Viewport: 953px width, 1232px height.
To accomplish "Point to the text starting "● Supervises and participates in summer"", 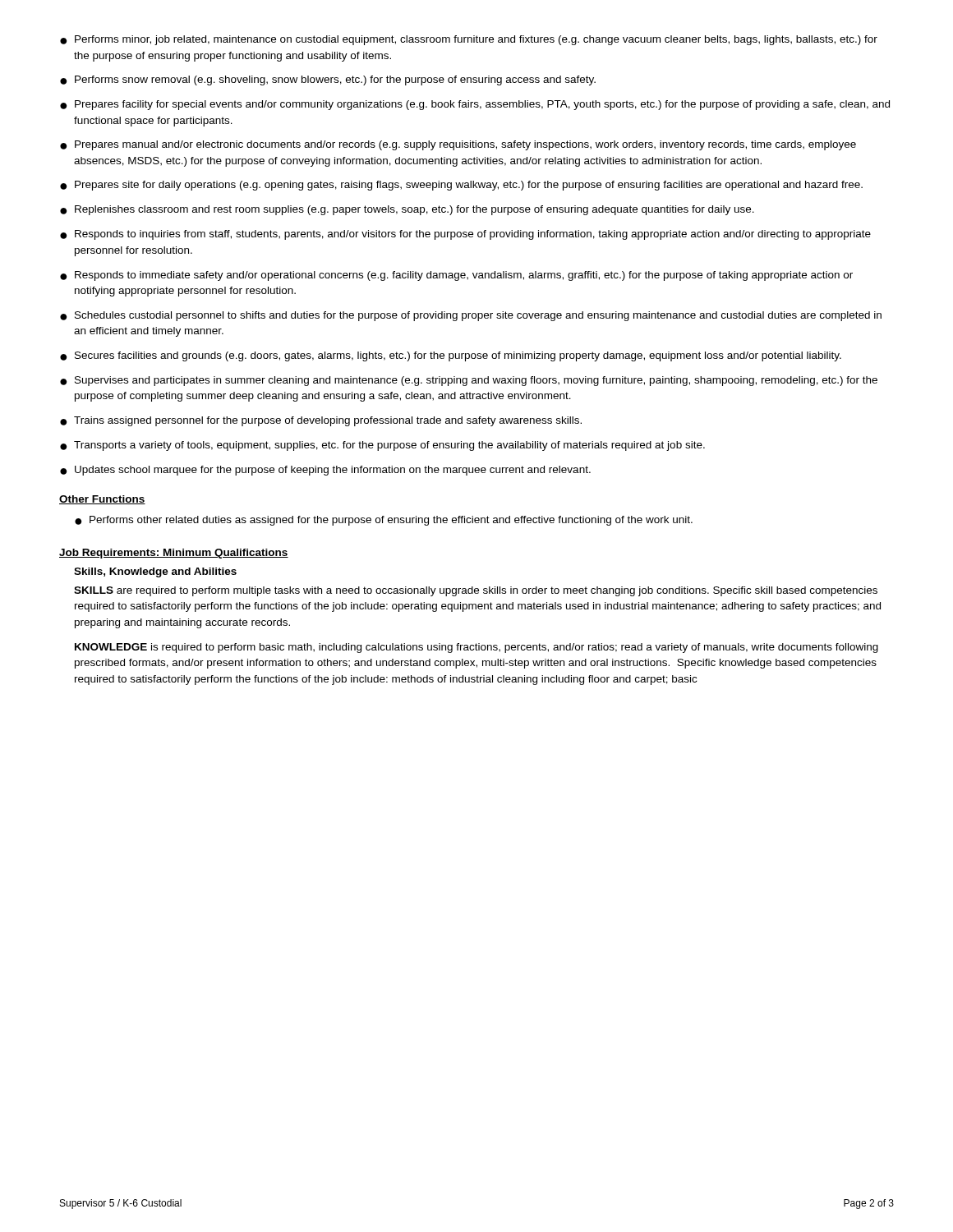I will 476,388.
